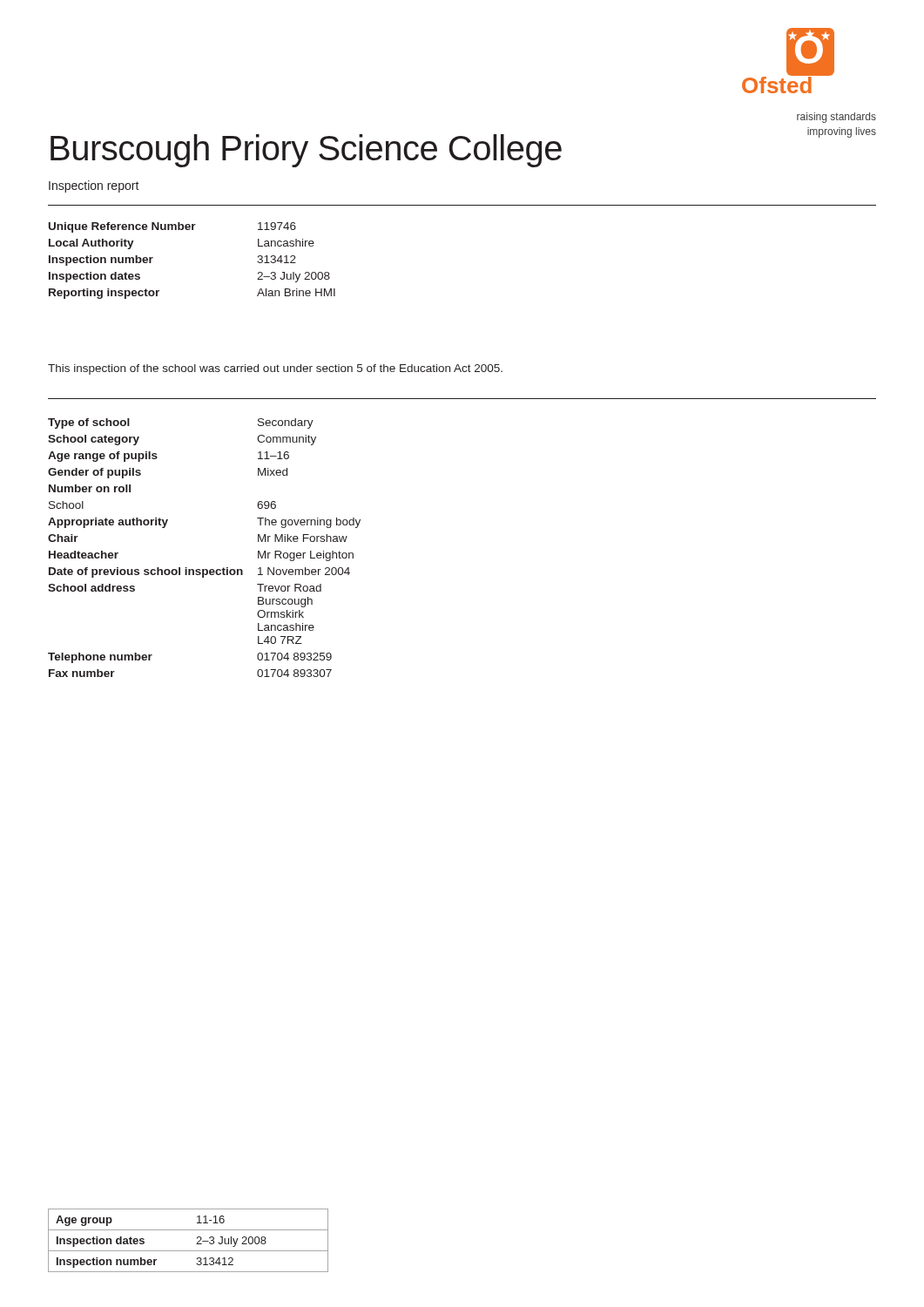Screen dimensions: 1307x924
Task: Select the table that reads "Age group"
Action: [x=188, y=1240]
